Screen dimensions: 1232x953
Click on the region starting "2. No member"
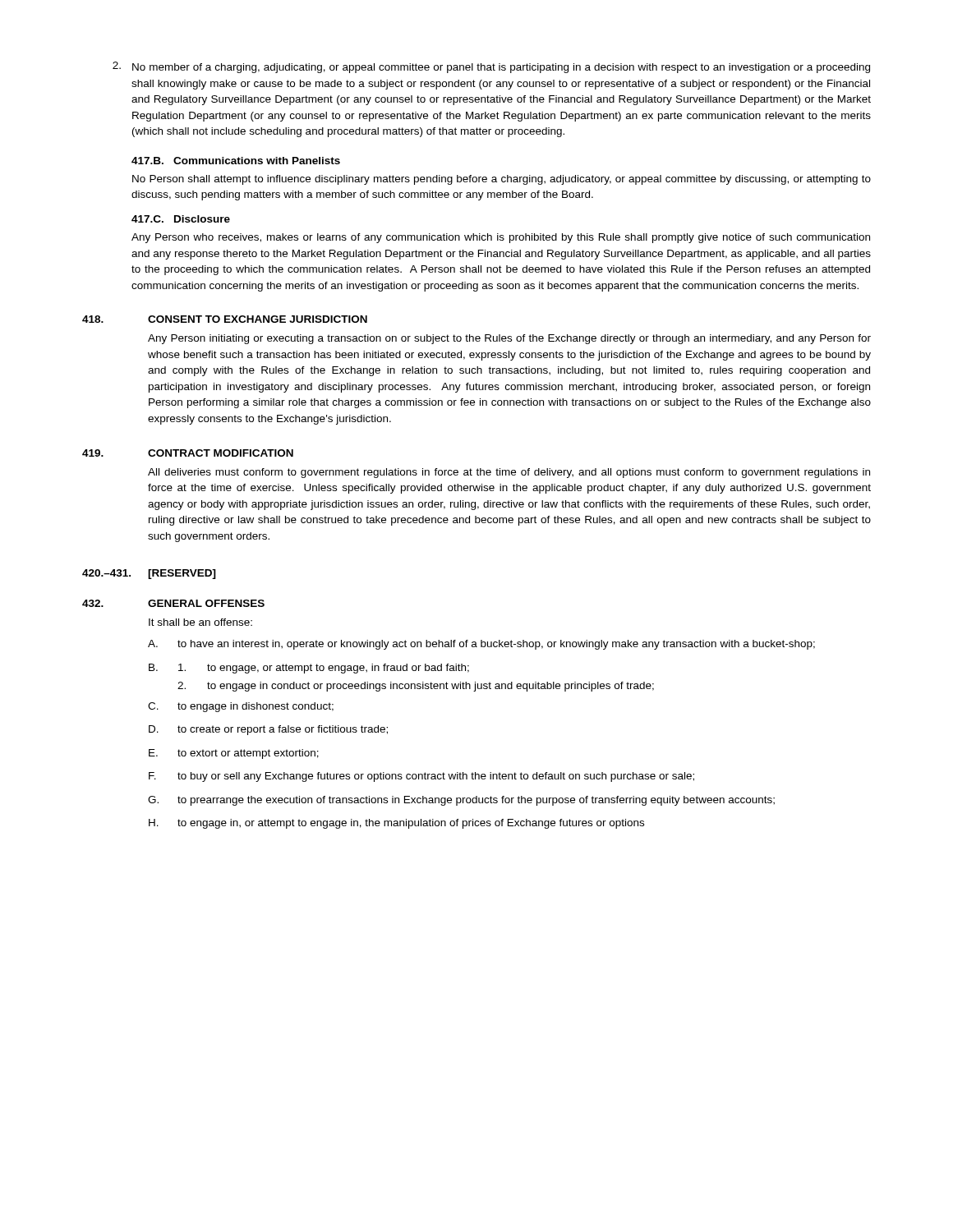click(476, 99)
